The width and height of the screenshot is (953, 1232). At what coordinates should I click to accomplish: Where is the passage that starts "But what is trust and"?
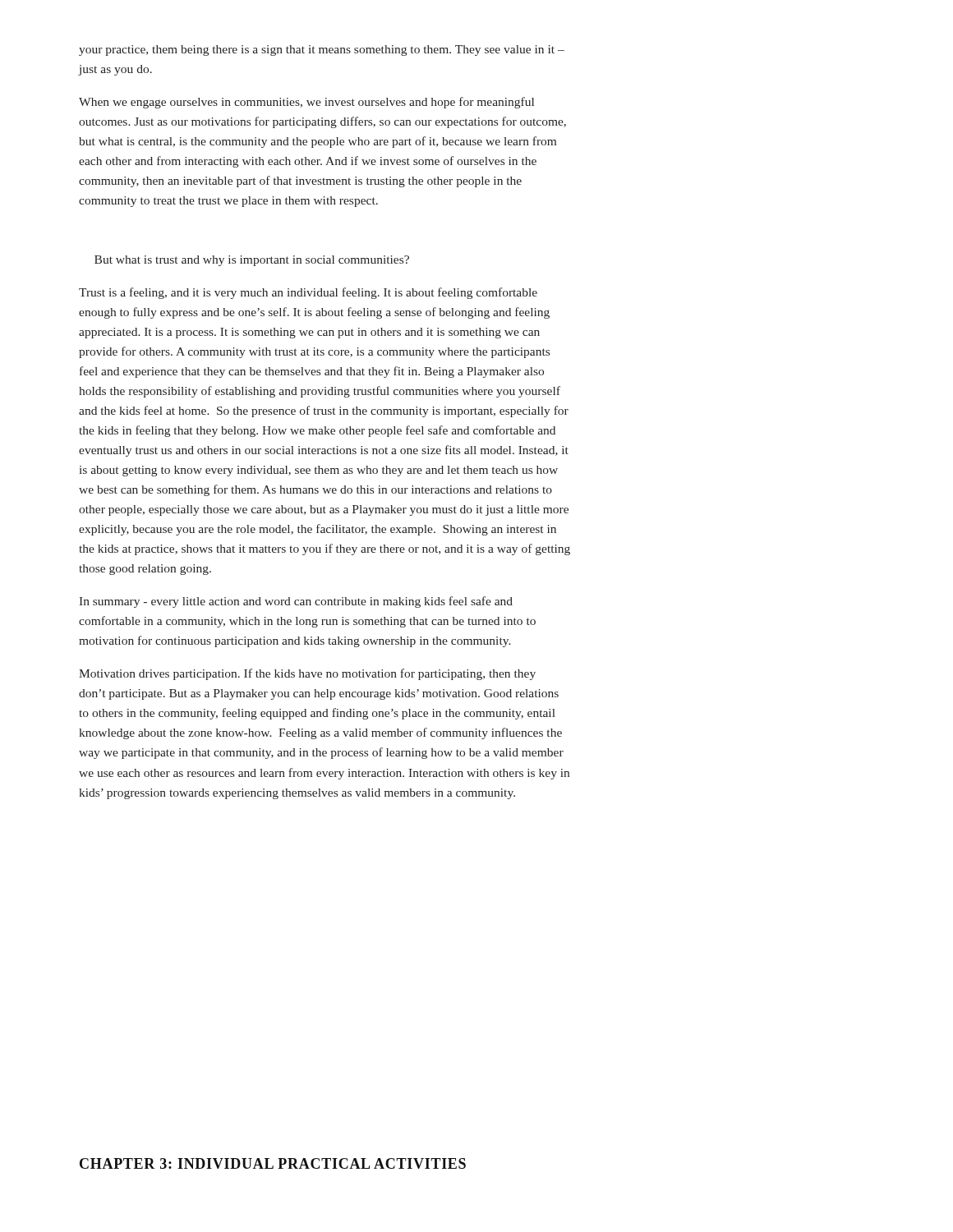pyautogui.click(x=252, y=261)
